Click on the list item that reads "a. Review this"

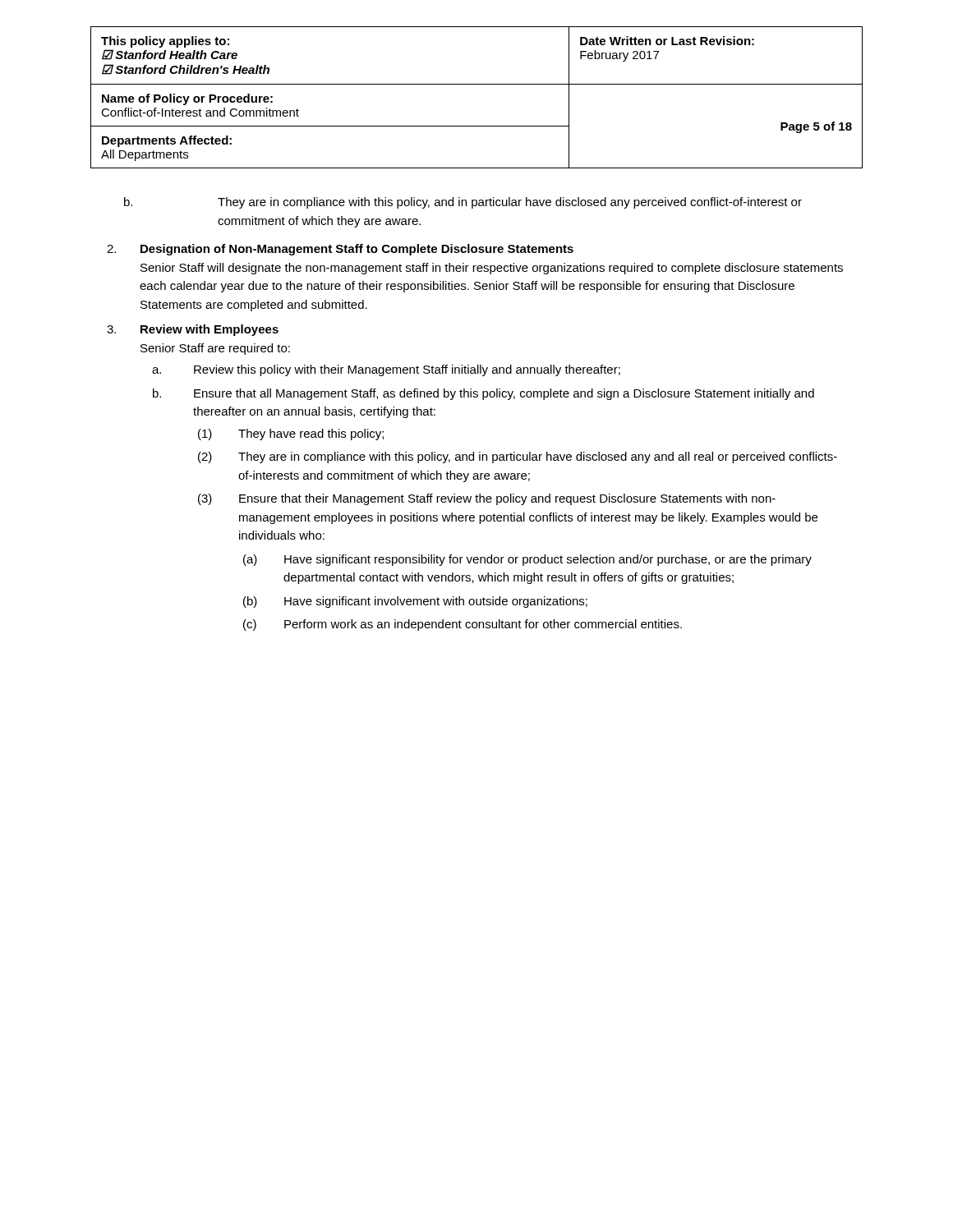coord(499,370)
